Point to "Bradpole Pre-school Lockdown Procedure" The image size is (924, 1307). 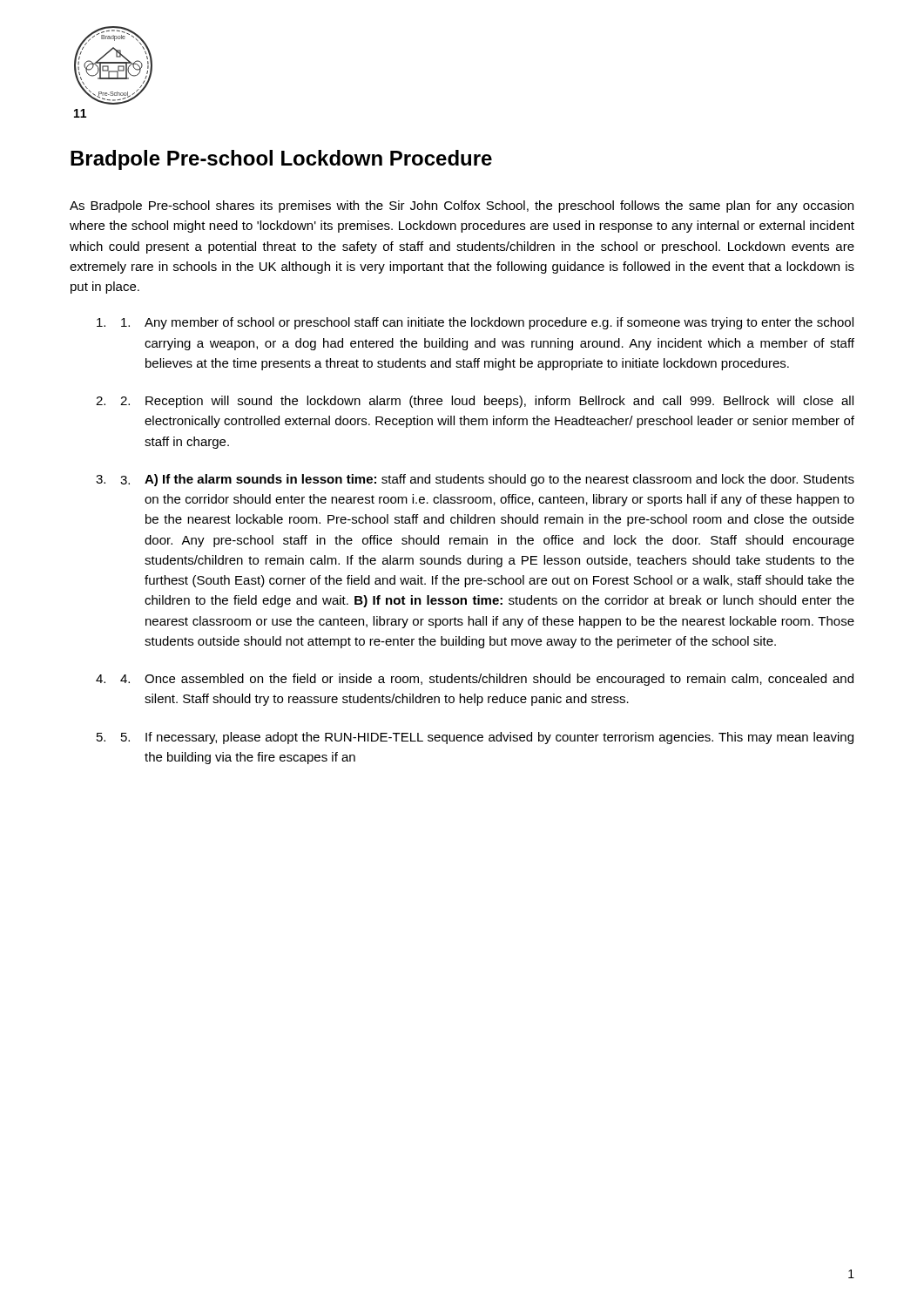coord(281,158)
